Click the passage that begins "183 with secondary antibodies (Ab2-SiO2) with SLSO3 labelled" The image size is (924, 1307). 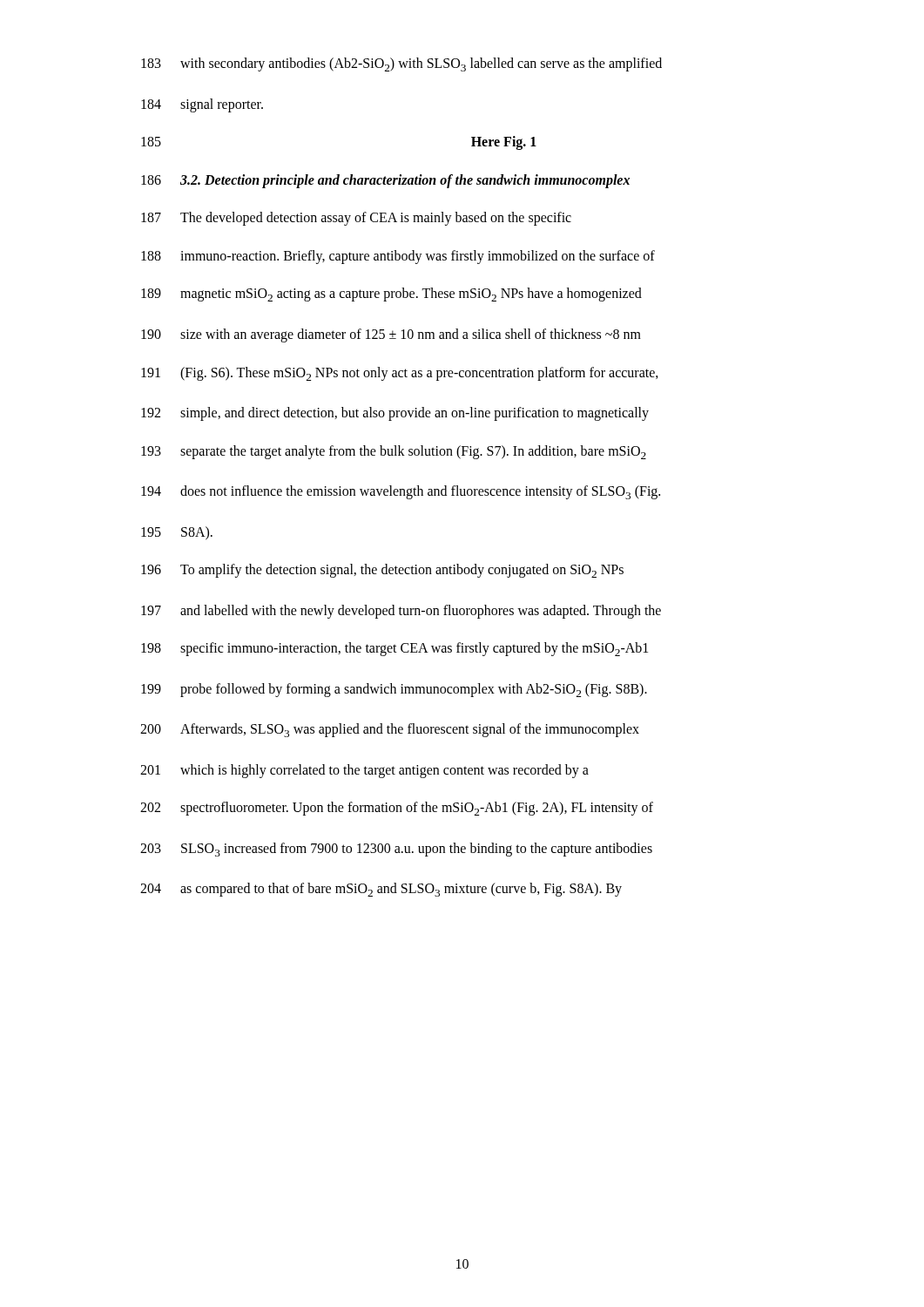point(401,64)
